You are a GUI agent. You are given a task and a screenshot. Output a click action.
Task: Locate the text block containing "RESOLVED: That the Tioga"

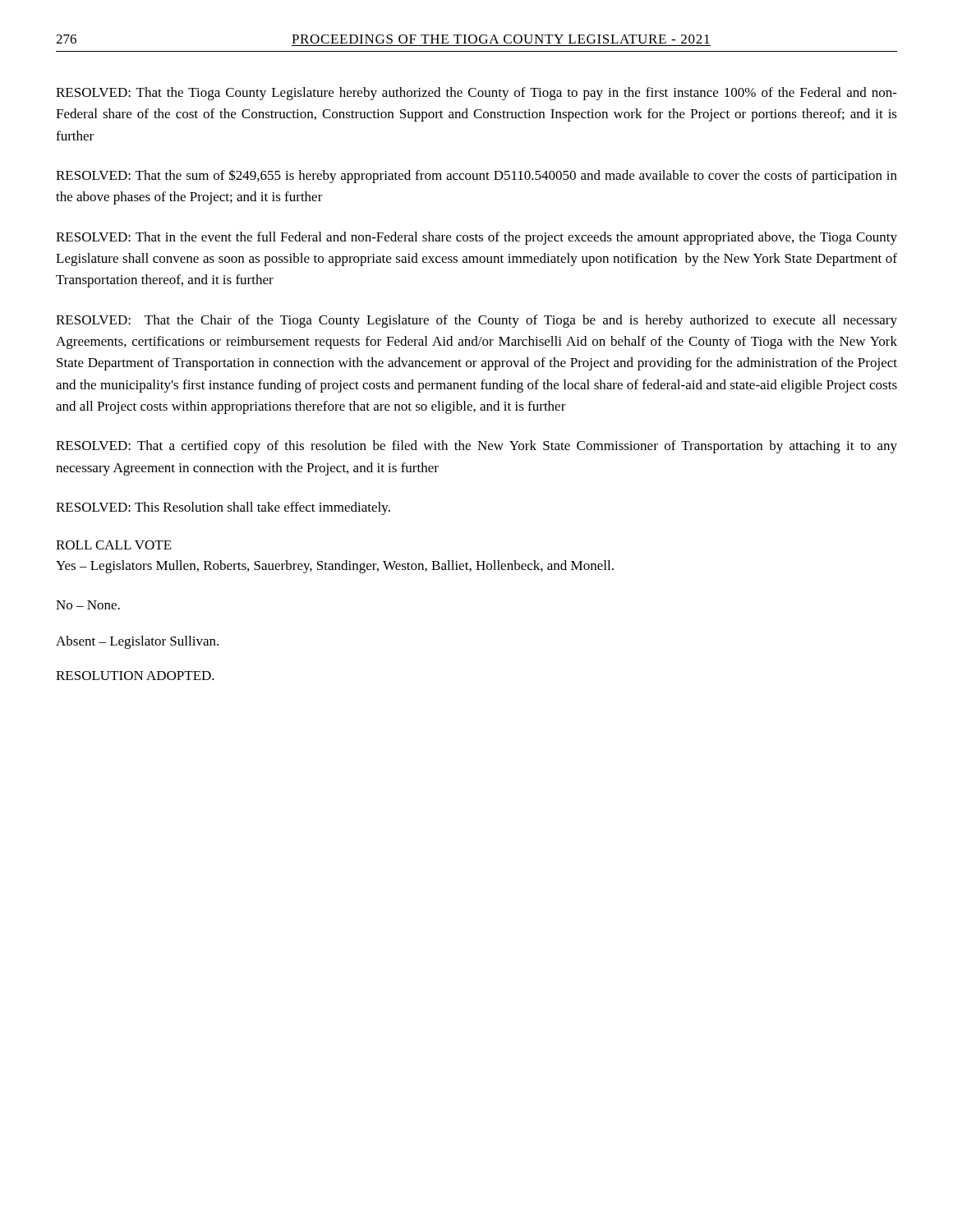coord(476,114)
